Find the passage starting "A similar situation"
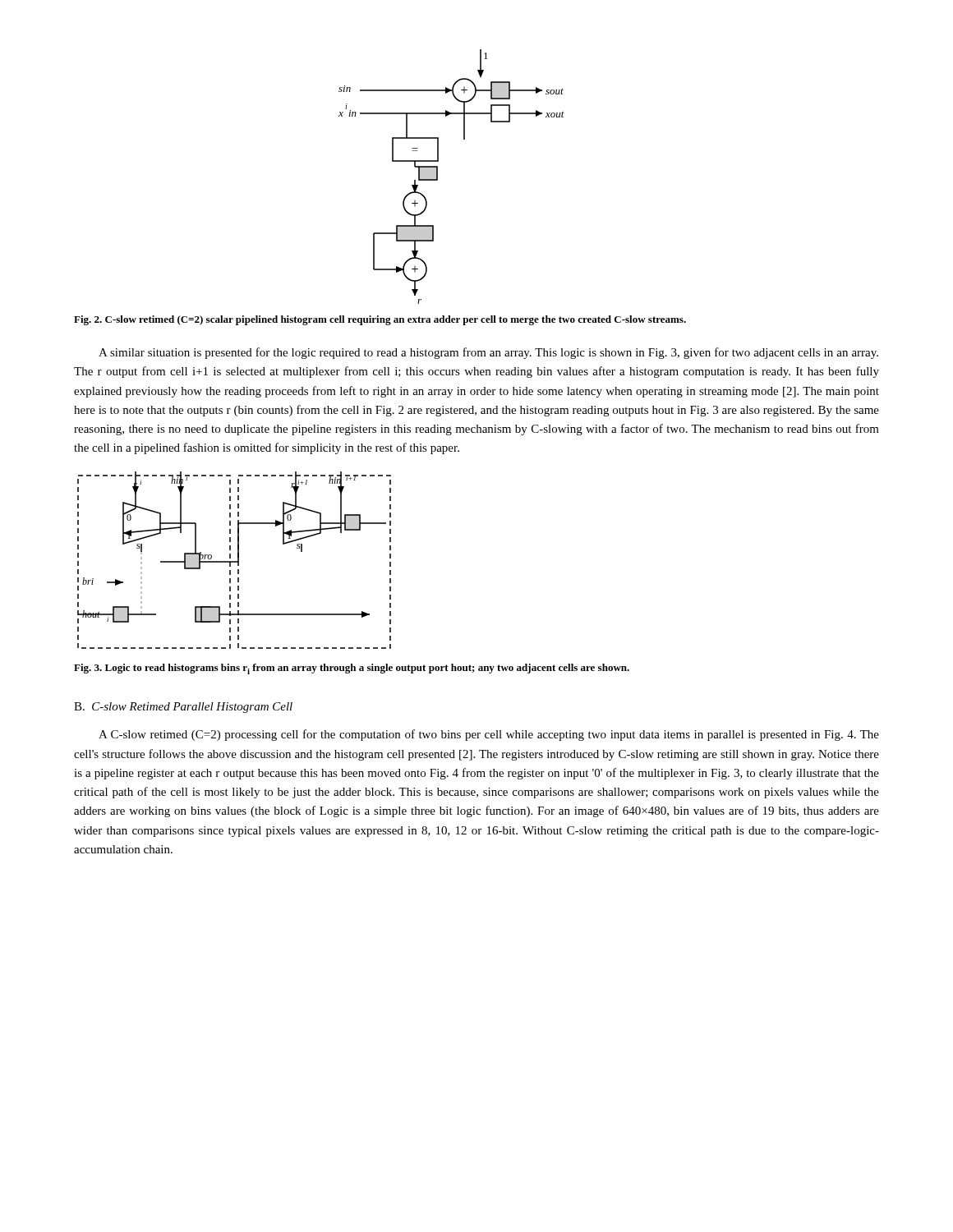953x1232 pixels. [476, 400]
